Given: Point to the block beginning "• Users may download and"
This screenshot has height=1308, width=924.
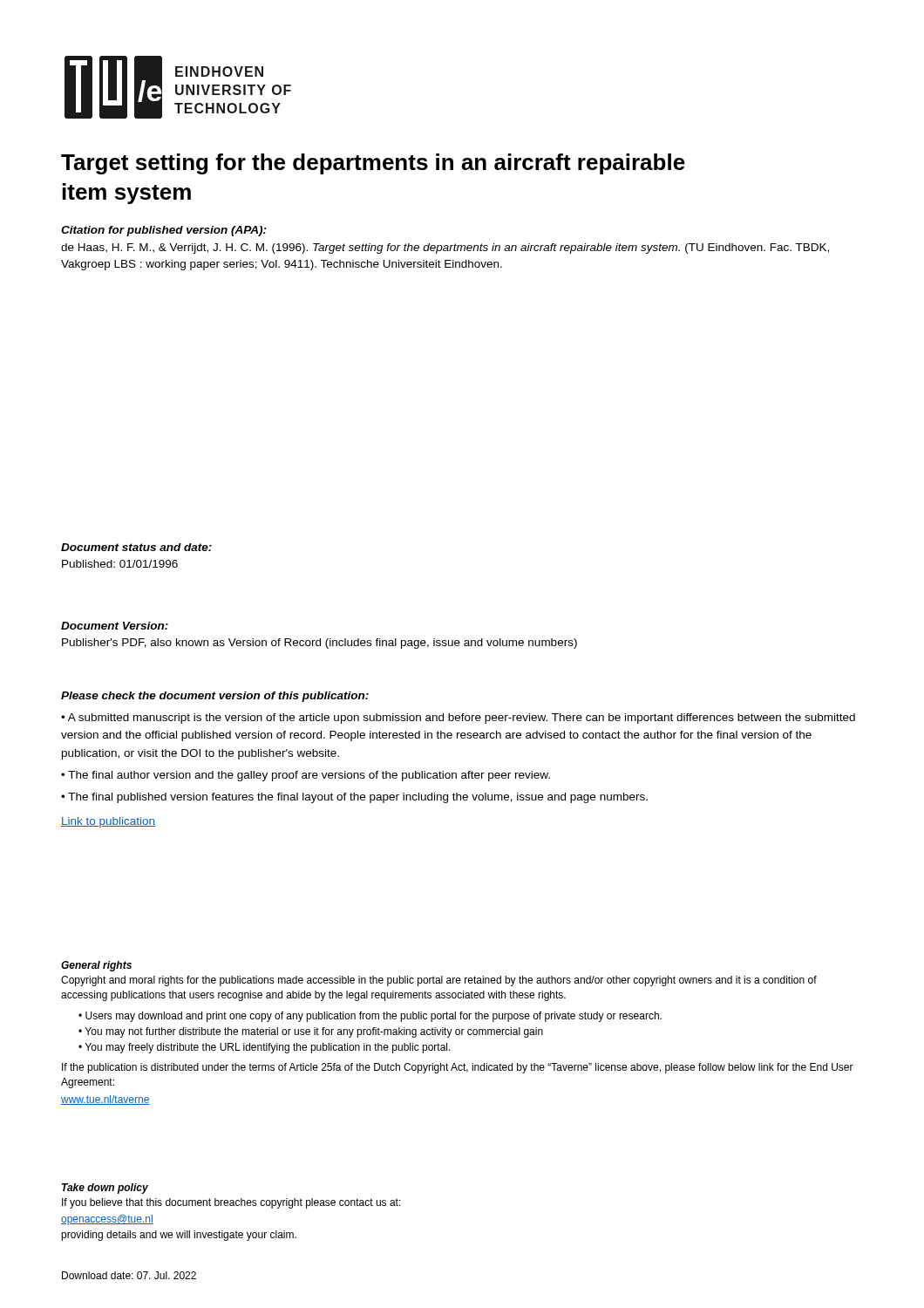Looking at the screenshot, I should pos(370,1016).
